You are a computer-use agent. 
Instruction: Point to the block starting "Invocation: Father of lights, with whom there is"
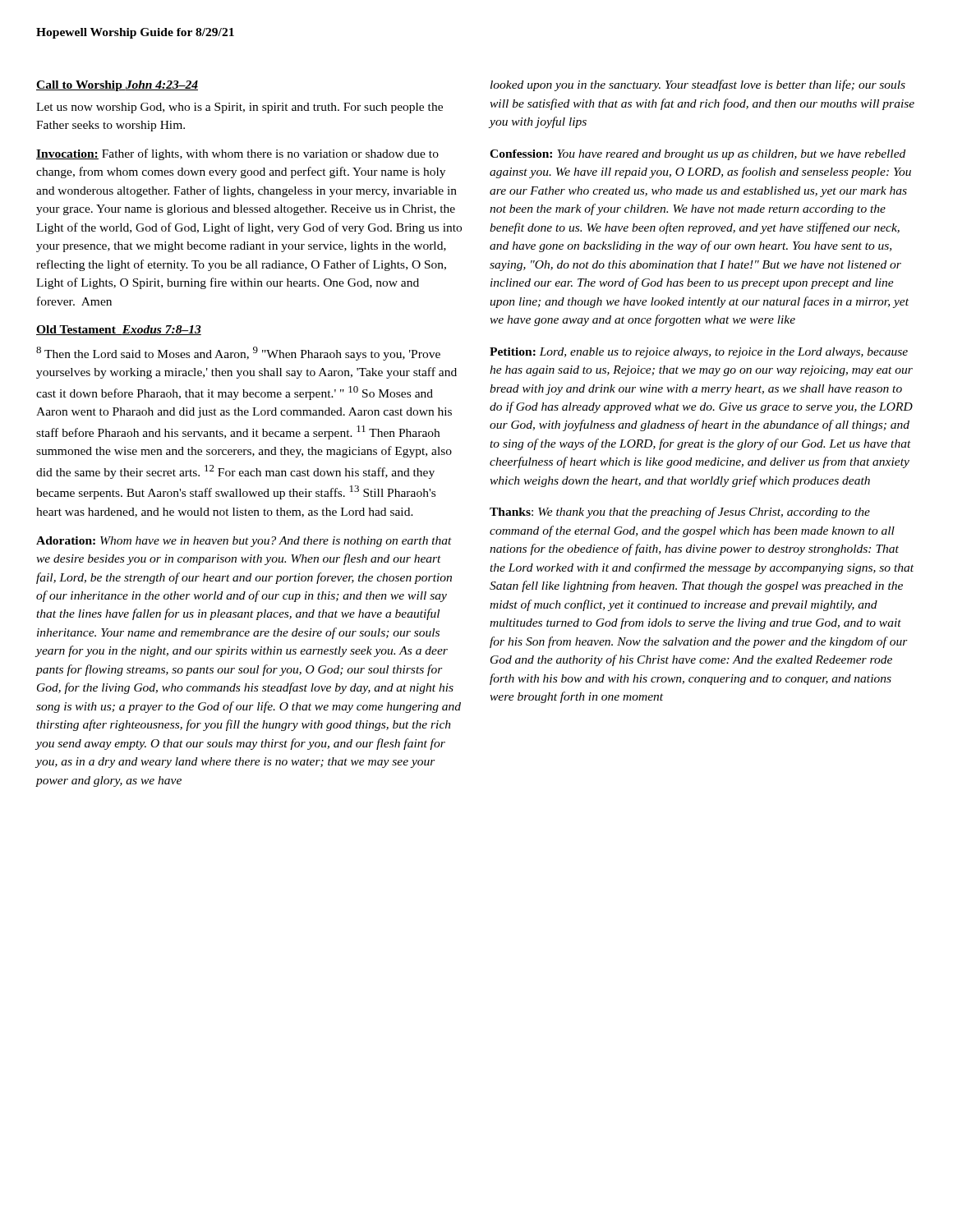click(249, 227)
